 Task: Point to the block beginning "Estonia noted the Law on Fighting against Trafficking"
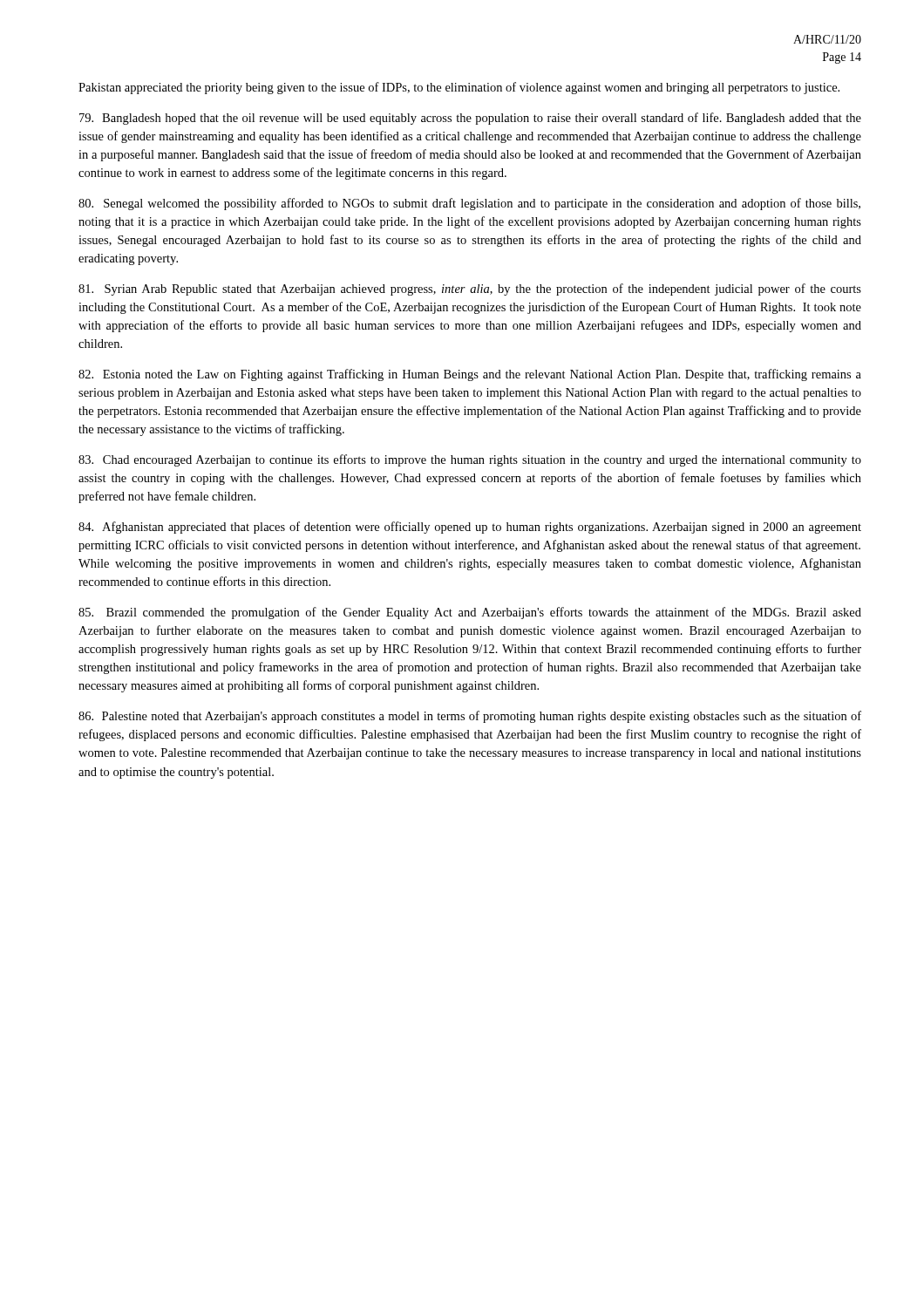click(470, 402)
